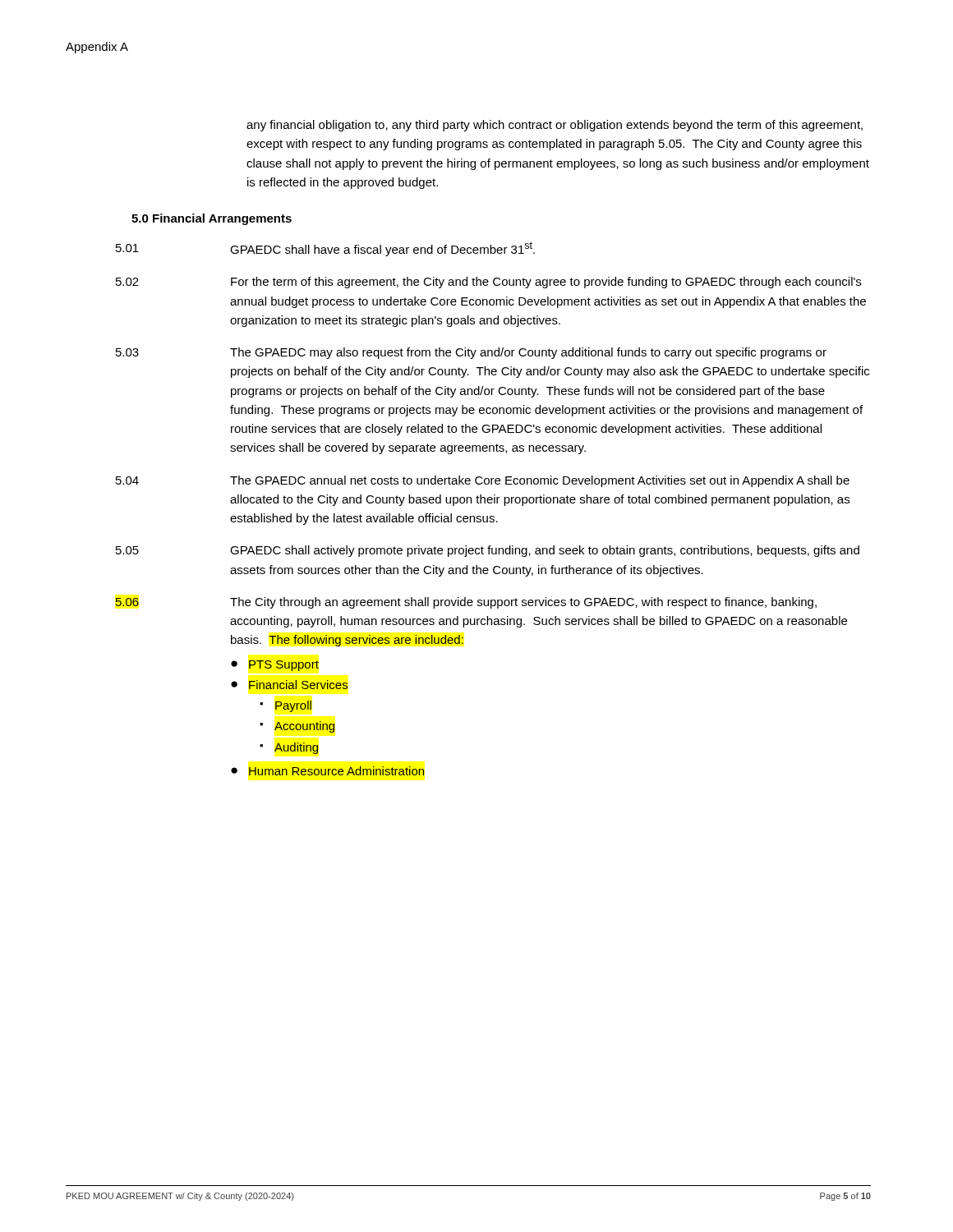This screenshot has width=953, height=1232.
Task: Find the list item with the text "● Financial Services"
Action: click(289, 684)
